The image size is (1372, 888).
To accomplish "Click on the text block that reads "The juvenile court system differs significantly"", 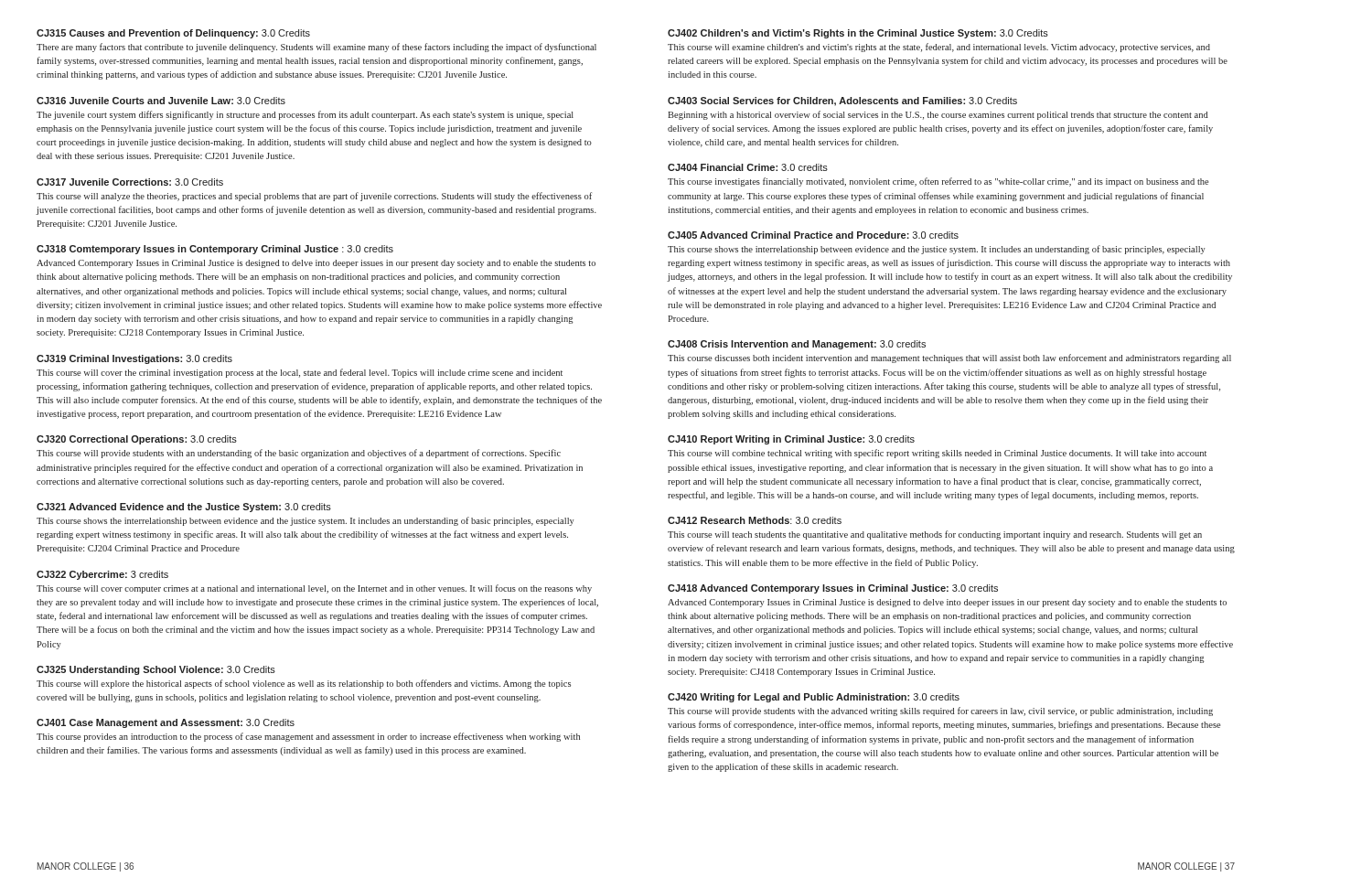I will pos(314,135).
